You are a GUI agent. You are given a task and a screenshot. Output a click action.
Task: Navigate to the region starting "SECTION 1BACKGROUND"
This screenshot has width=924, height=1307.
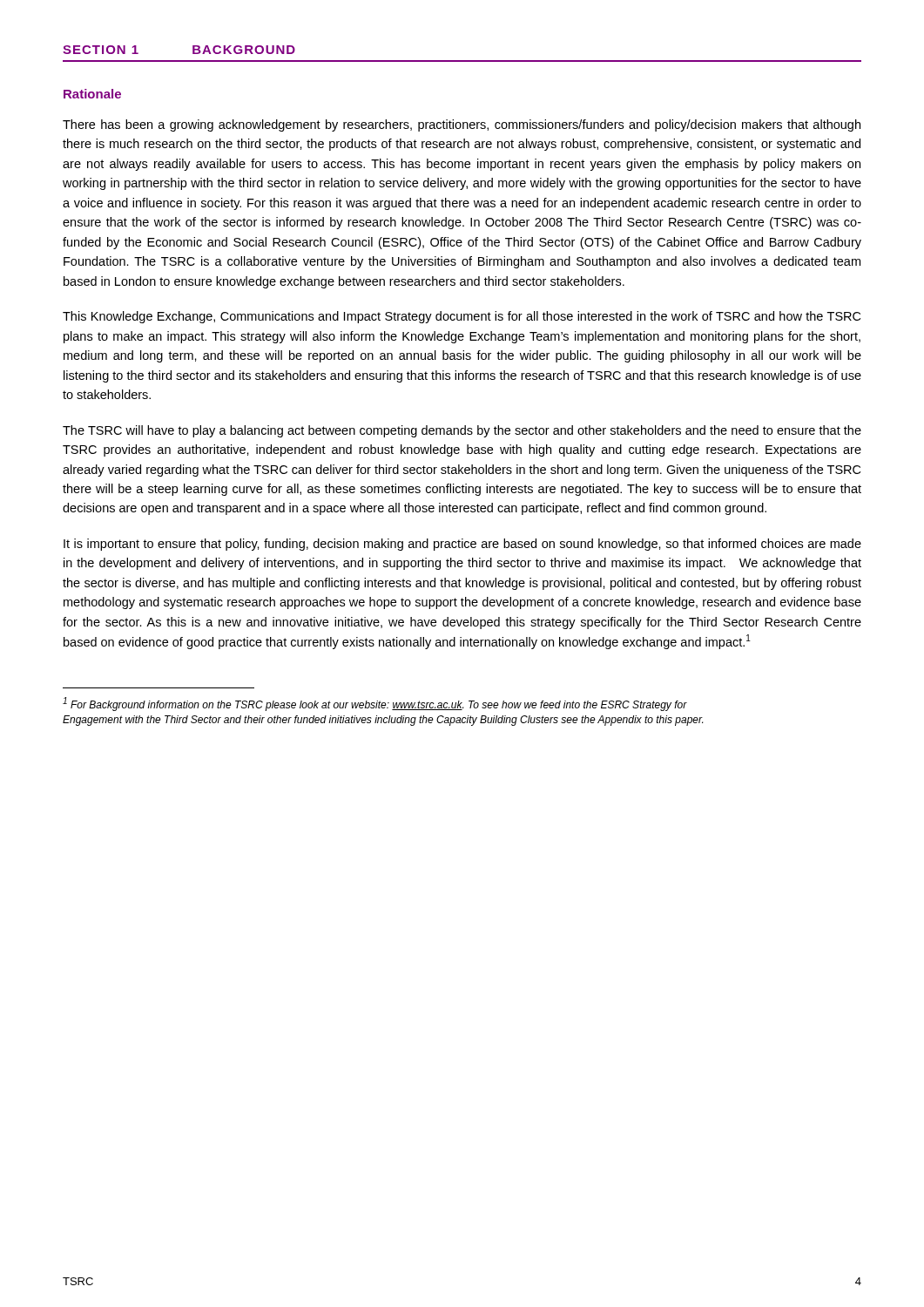pos(179,49)
